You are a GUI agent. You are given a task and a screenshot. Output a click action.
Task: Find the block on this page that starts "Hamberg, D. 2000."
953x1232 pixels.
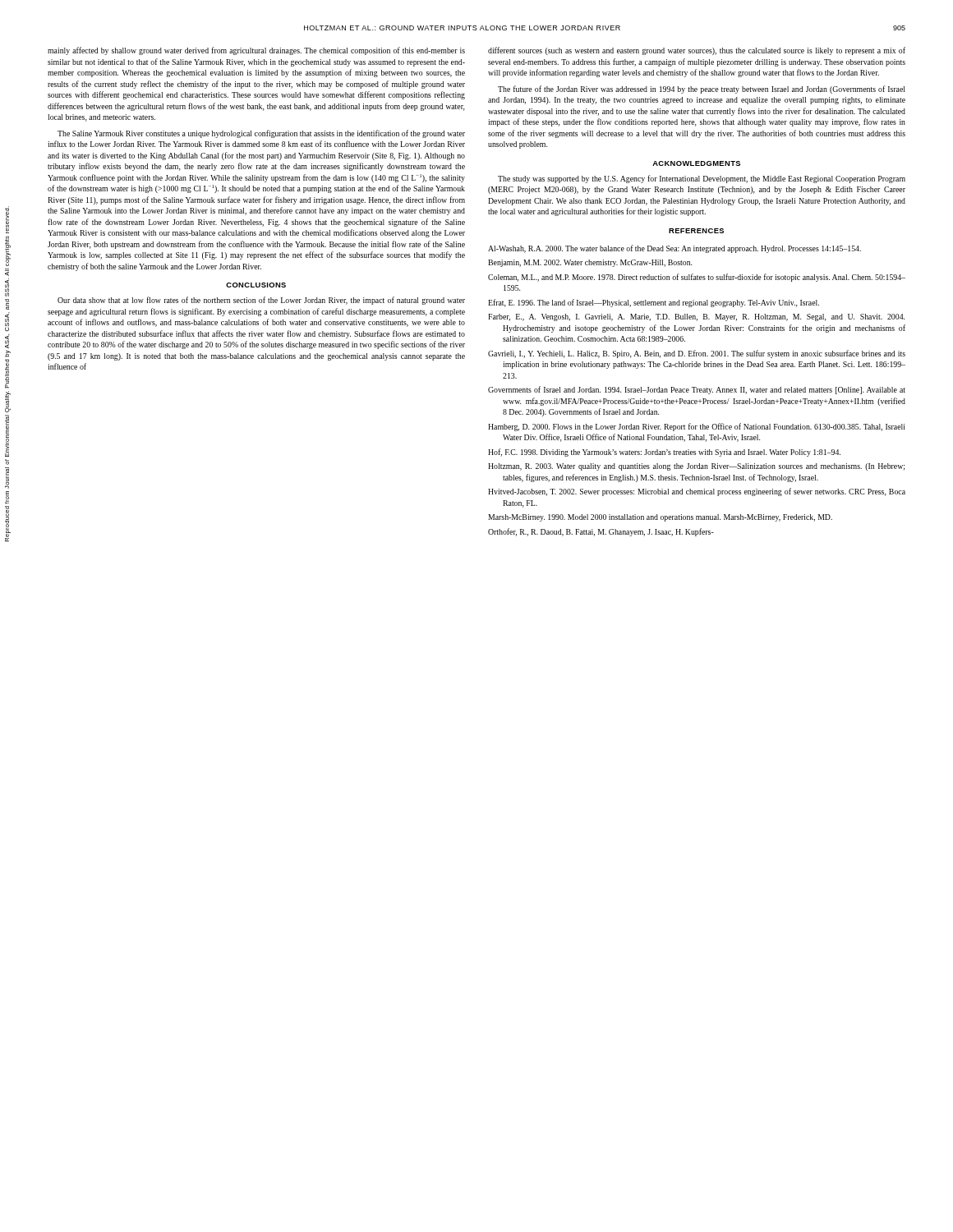(x=697, y=432)
